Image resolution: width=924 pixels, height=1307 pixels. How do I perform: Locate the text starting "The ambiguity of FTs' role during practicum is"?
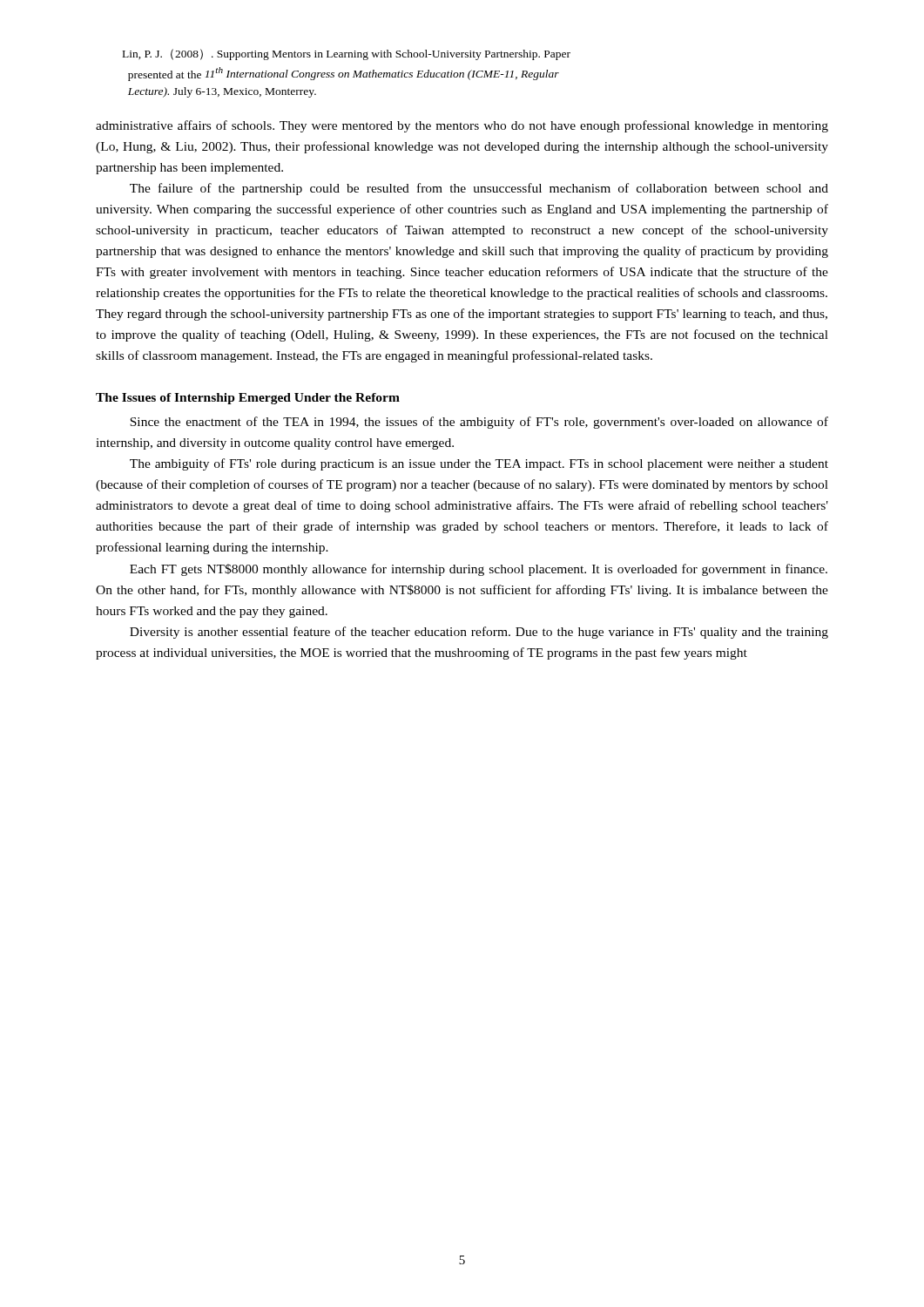click(462, 506)
